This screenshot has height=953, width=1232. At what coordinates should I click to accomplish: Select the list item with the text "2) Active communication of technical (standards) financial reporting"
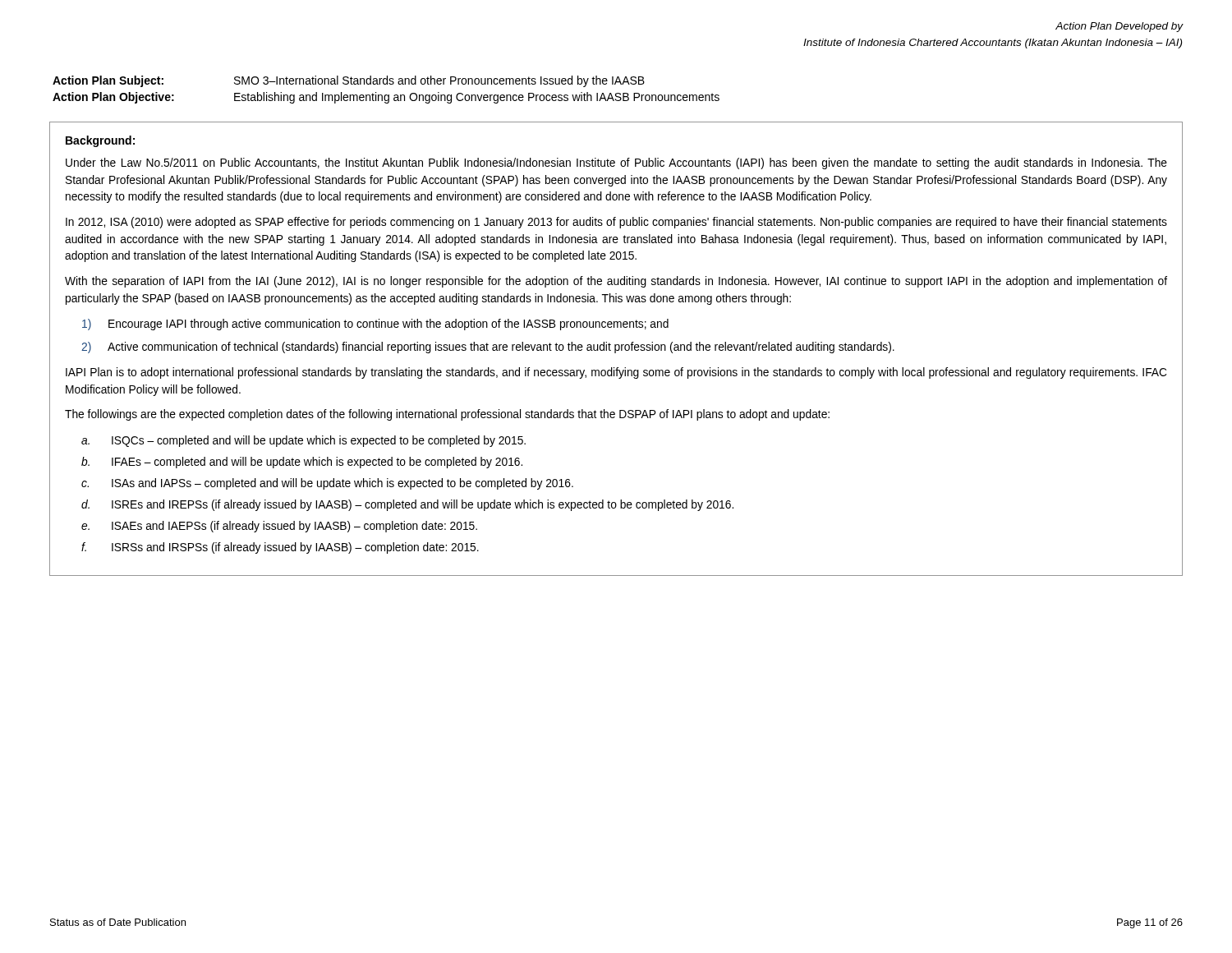616,348
